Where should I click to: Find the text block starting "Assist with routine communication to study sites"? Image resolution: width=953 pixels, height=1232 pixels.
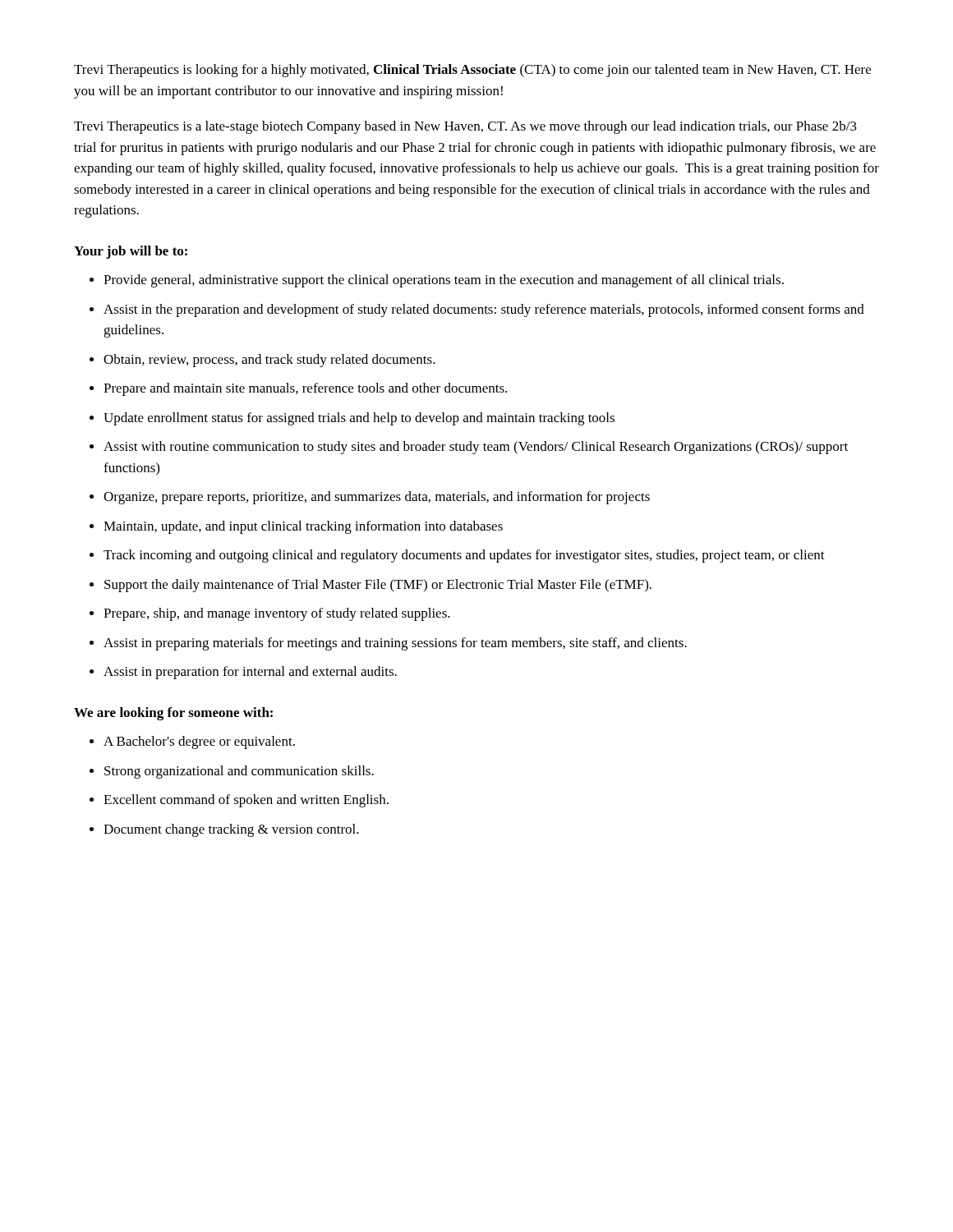[x=476, y=457]
